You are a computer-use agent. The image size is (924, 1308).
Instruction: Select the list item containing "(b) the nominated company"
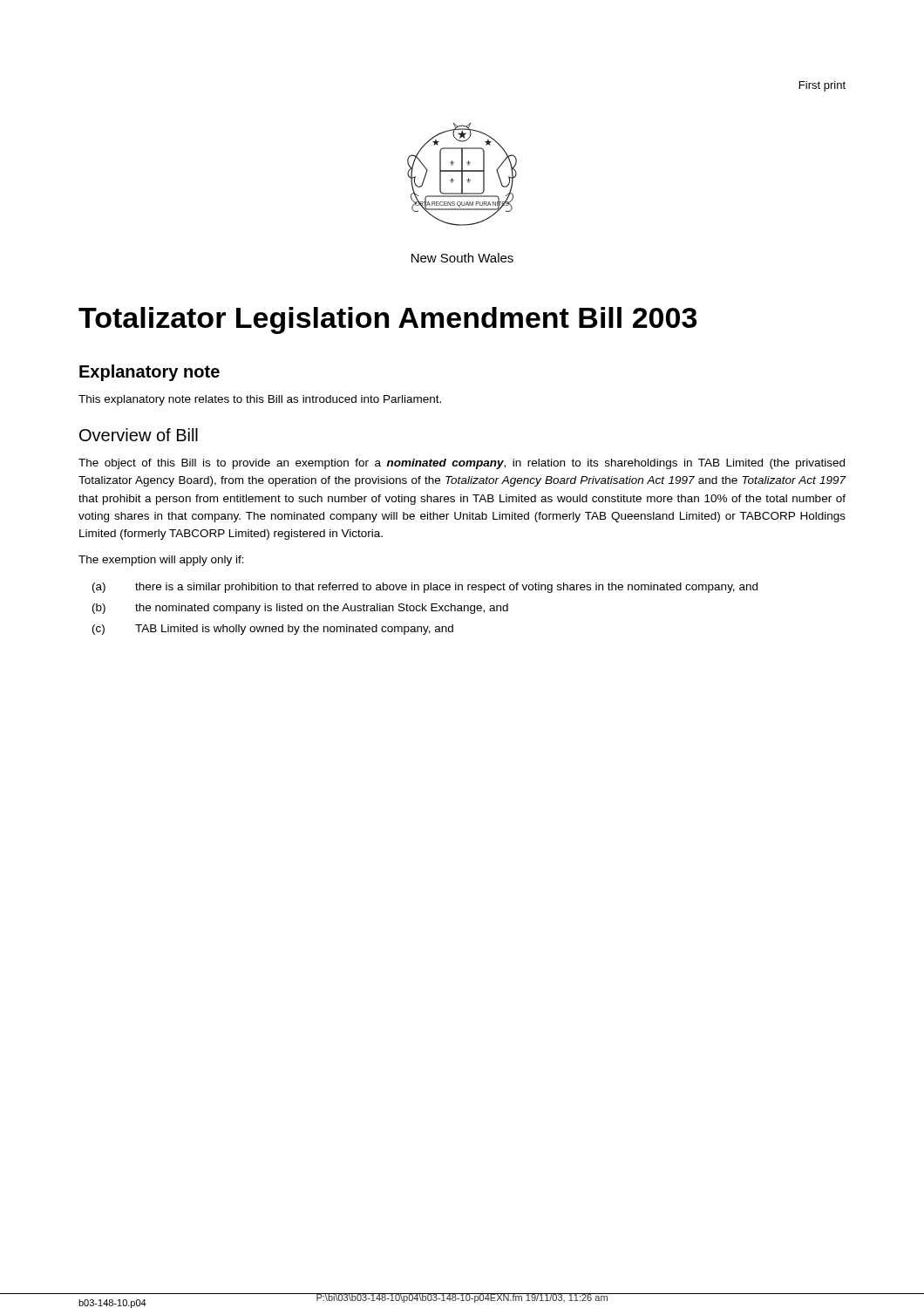coord(462,608)
